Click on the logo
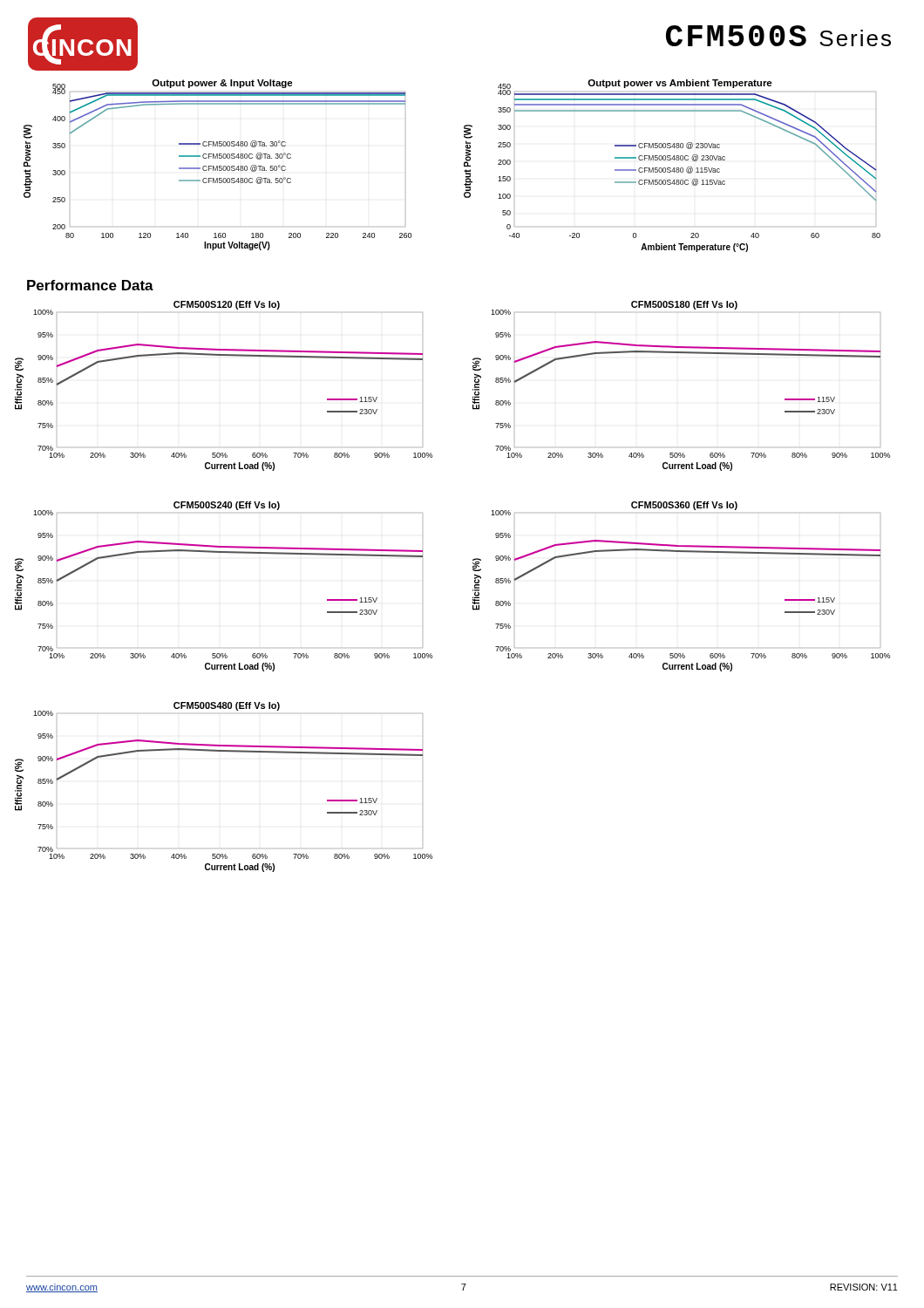The height and width of the screenshot is (1308, 924). tap(83, 44)
